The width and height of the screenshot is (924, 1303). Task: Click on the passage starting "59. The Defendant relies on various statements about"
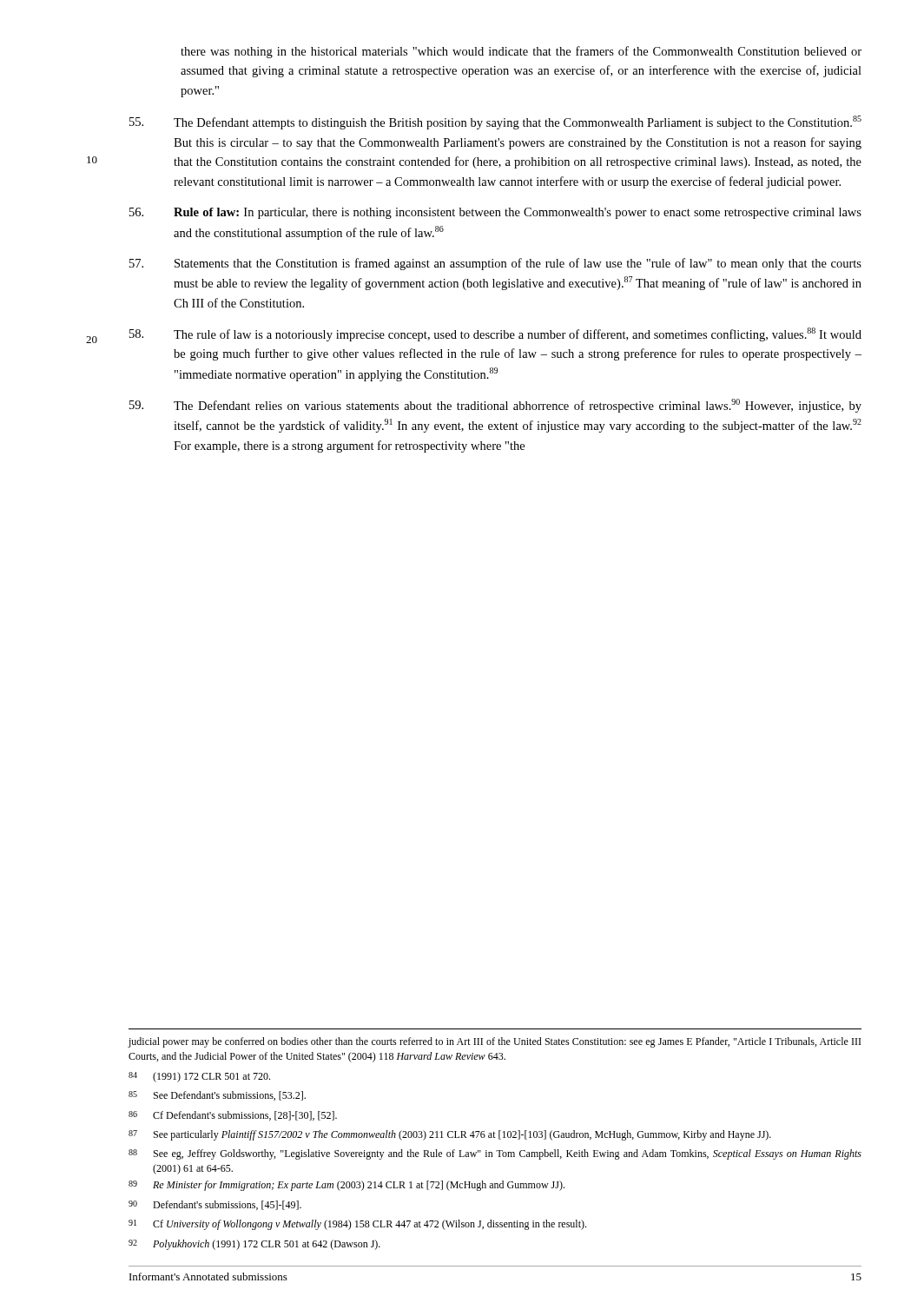(x=495, y=425)
